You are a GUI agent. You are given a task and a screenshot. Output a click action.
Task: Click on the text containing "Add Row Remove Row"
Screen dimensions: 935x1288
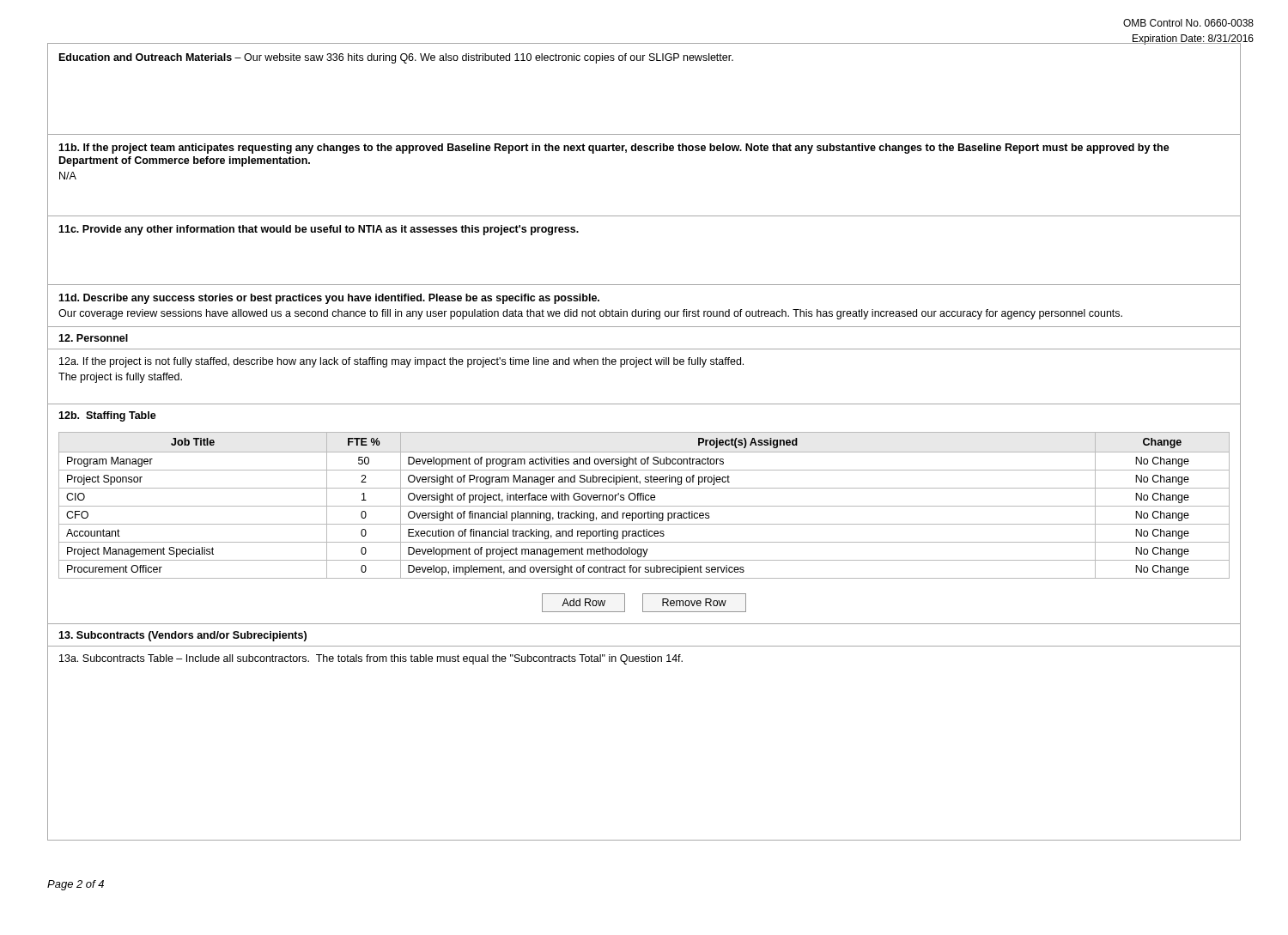pos(644,601)
